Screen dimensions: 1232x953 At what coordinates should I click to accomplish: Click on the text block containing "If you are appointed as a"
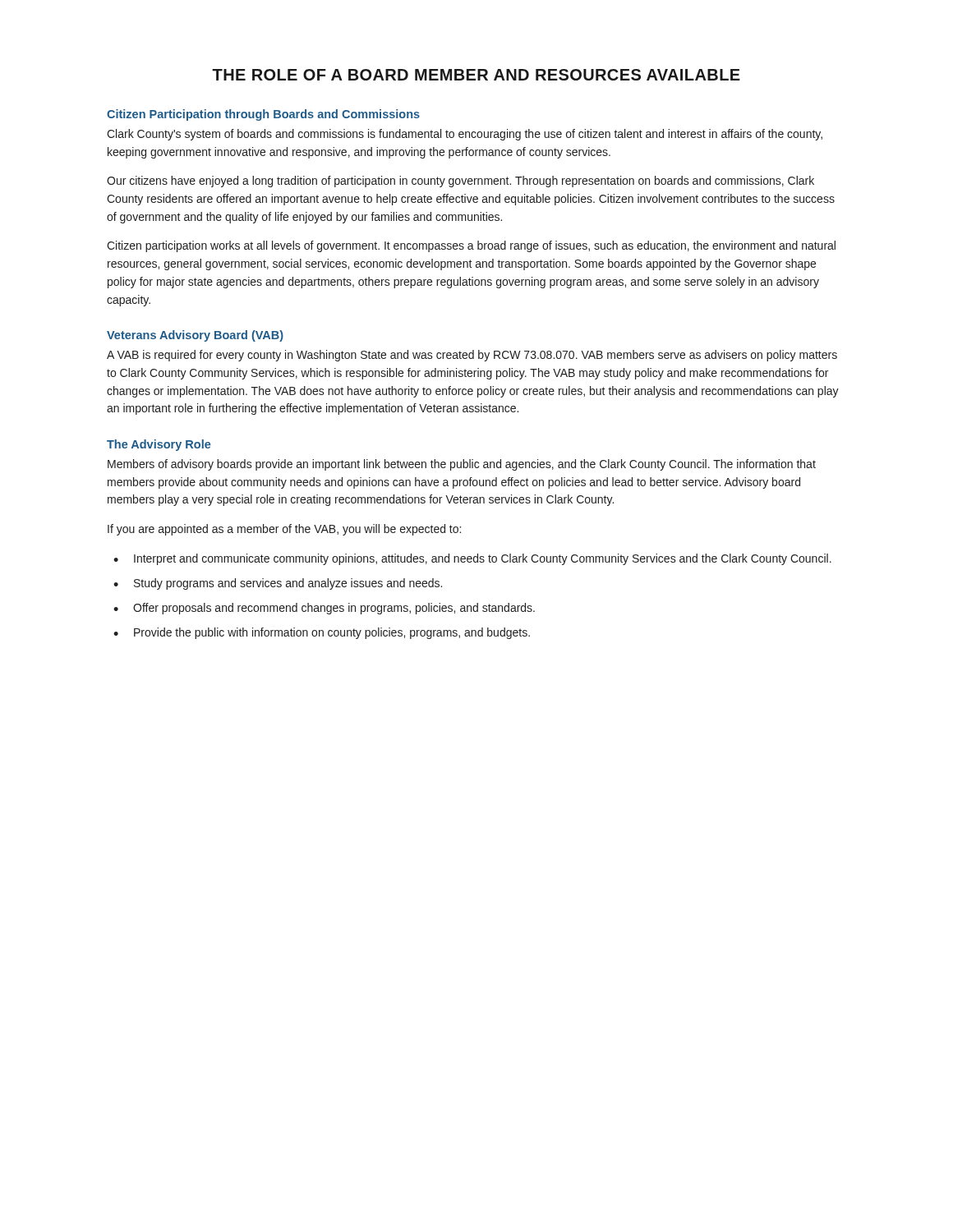284,529
